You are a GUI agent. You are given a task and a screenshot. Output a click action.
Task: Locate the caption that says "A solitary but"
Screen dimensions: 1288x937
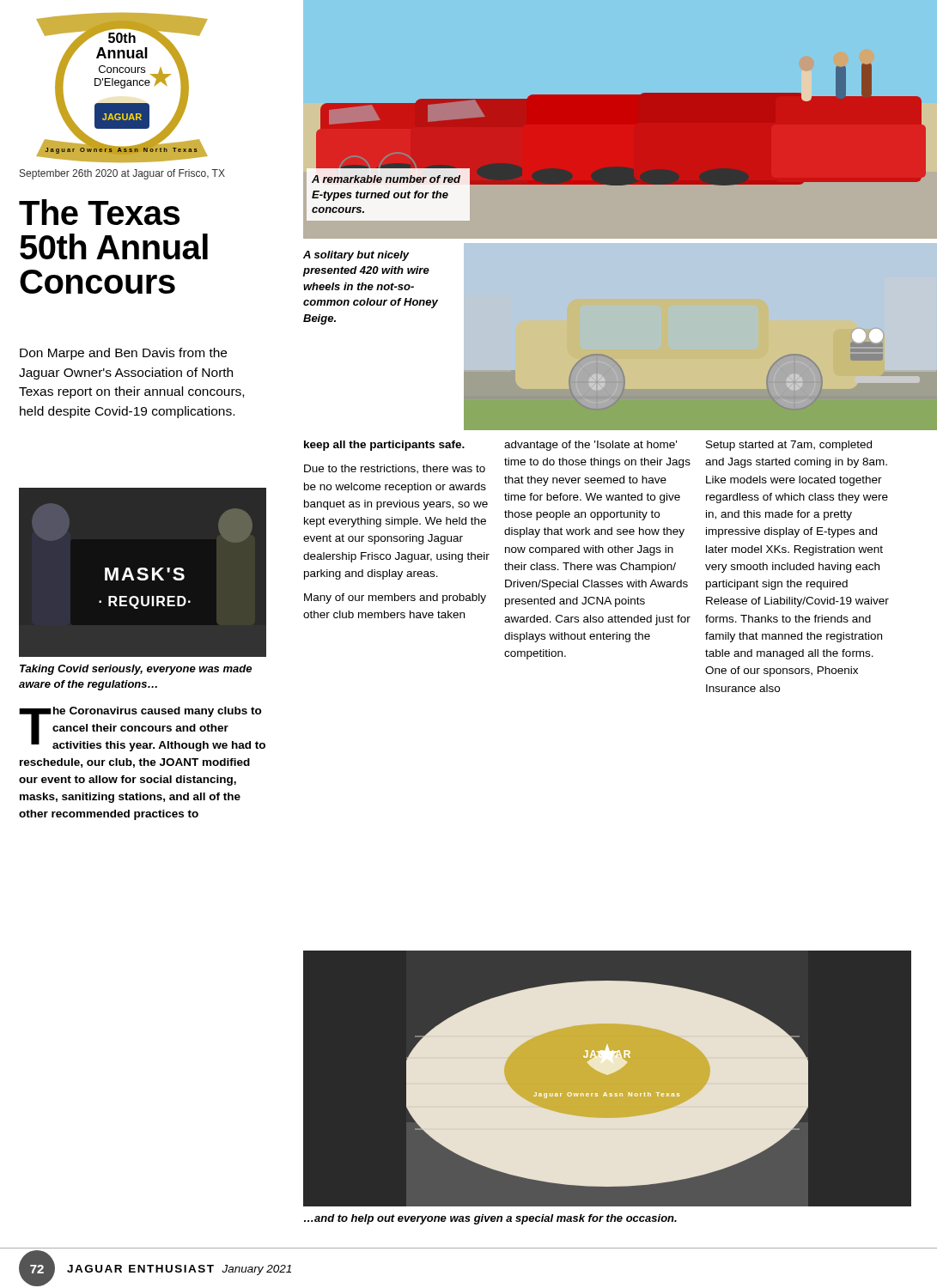[370, 286]
